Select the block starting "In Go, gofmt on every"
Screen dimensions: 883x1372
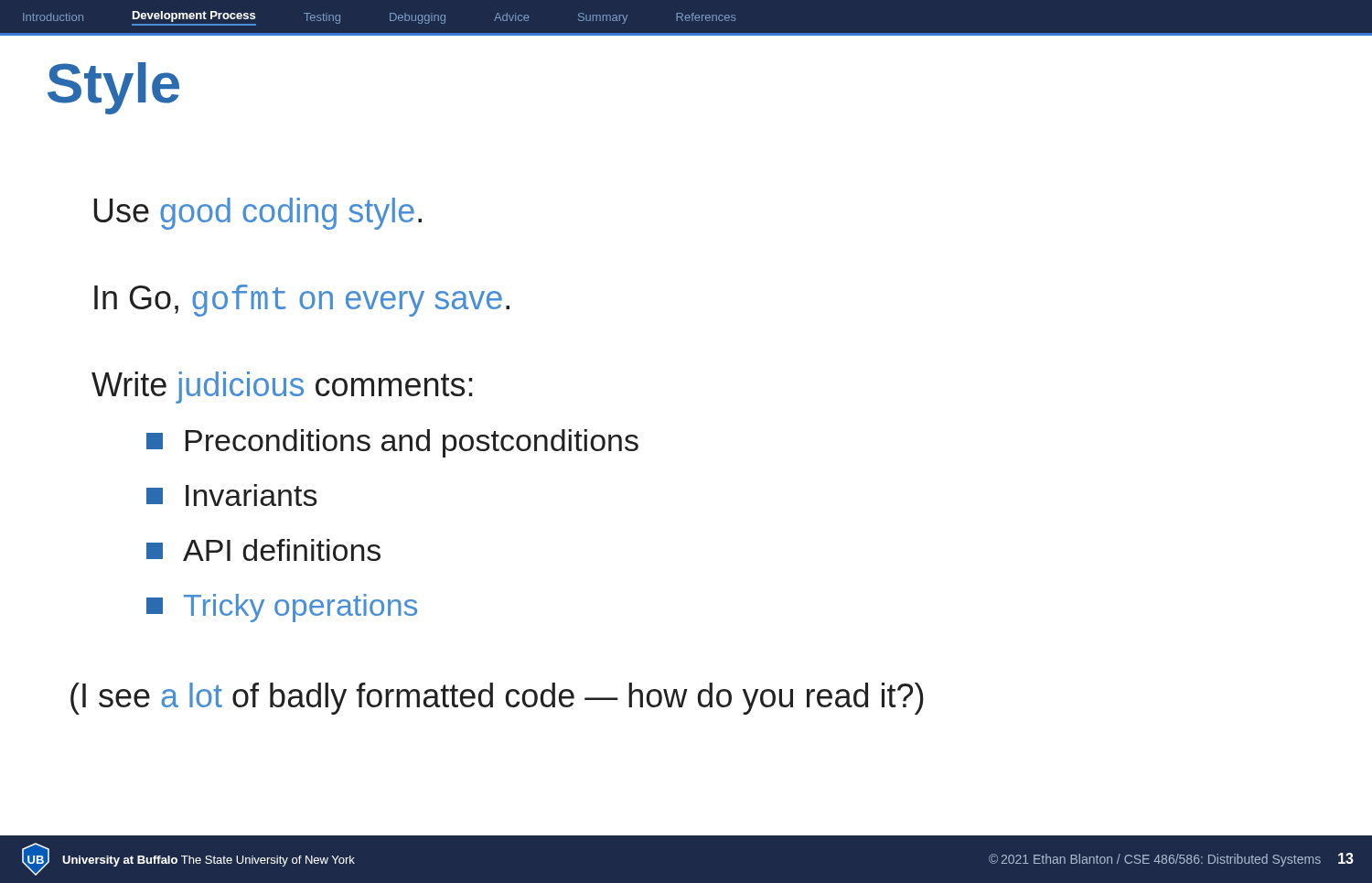302,299
